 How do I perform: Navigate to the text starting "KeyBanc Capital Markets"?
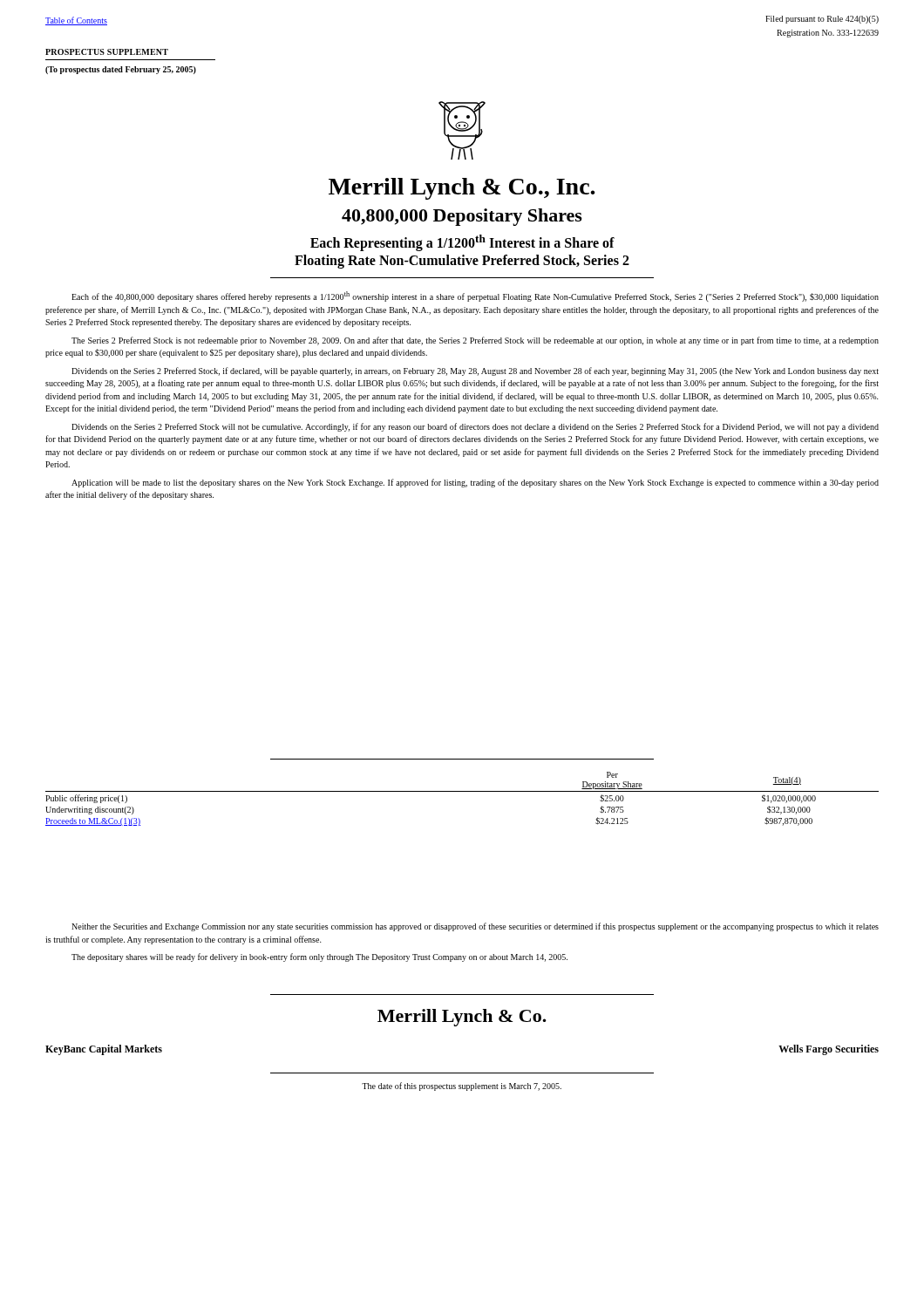coord(104,1049)
